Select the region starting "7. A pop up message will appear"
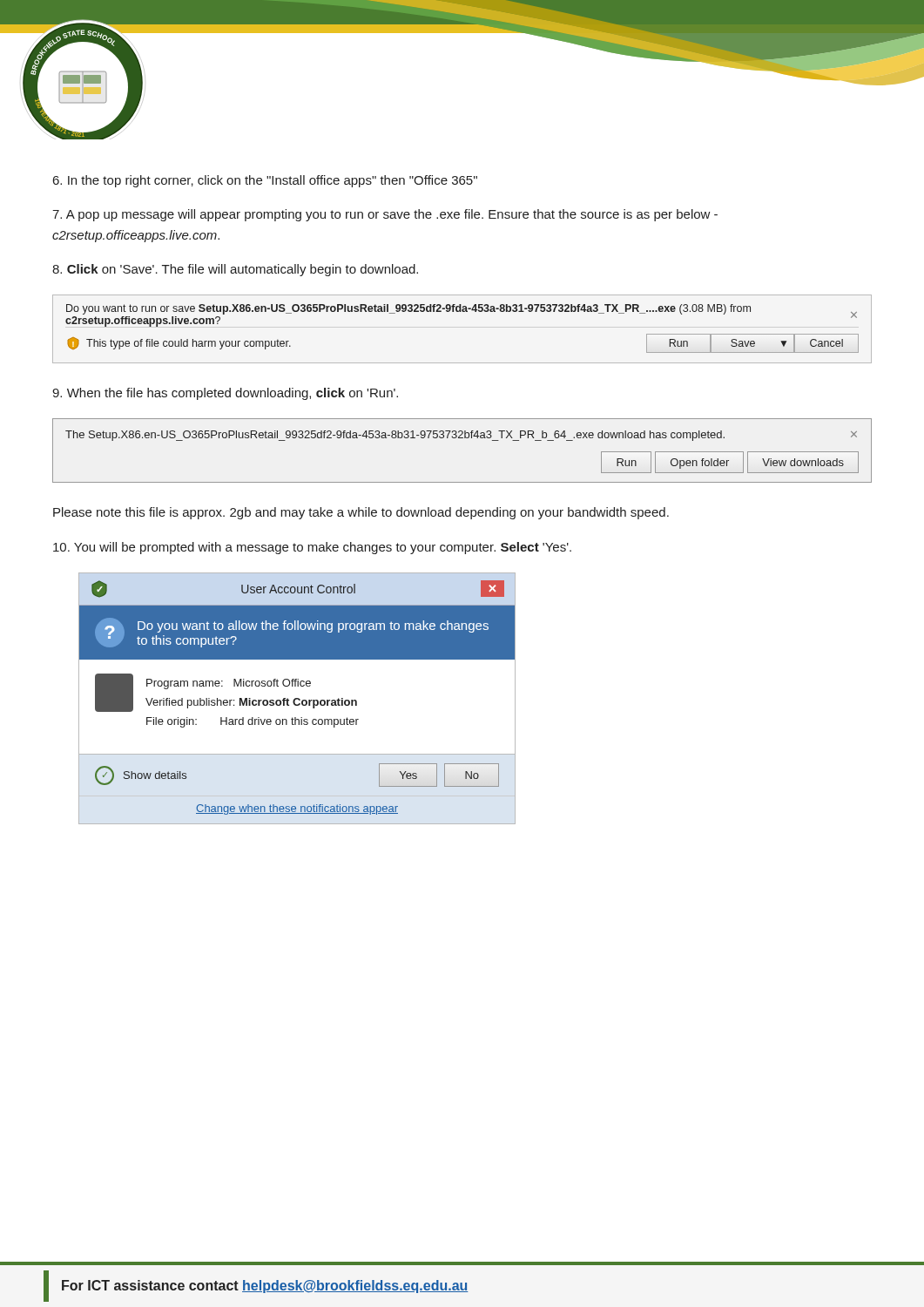This screenshot has height=1307, width=924. click(385, 224)
